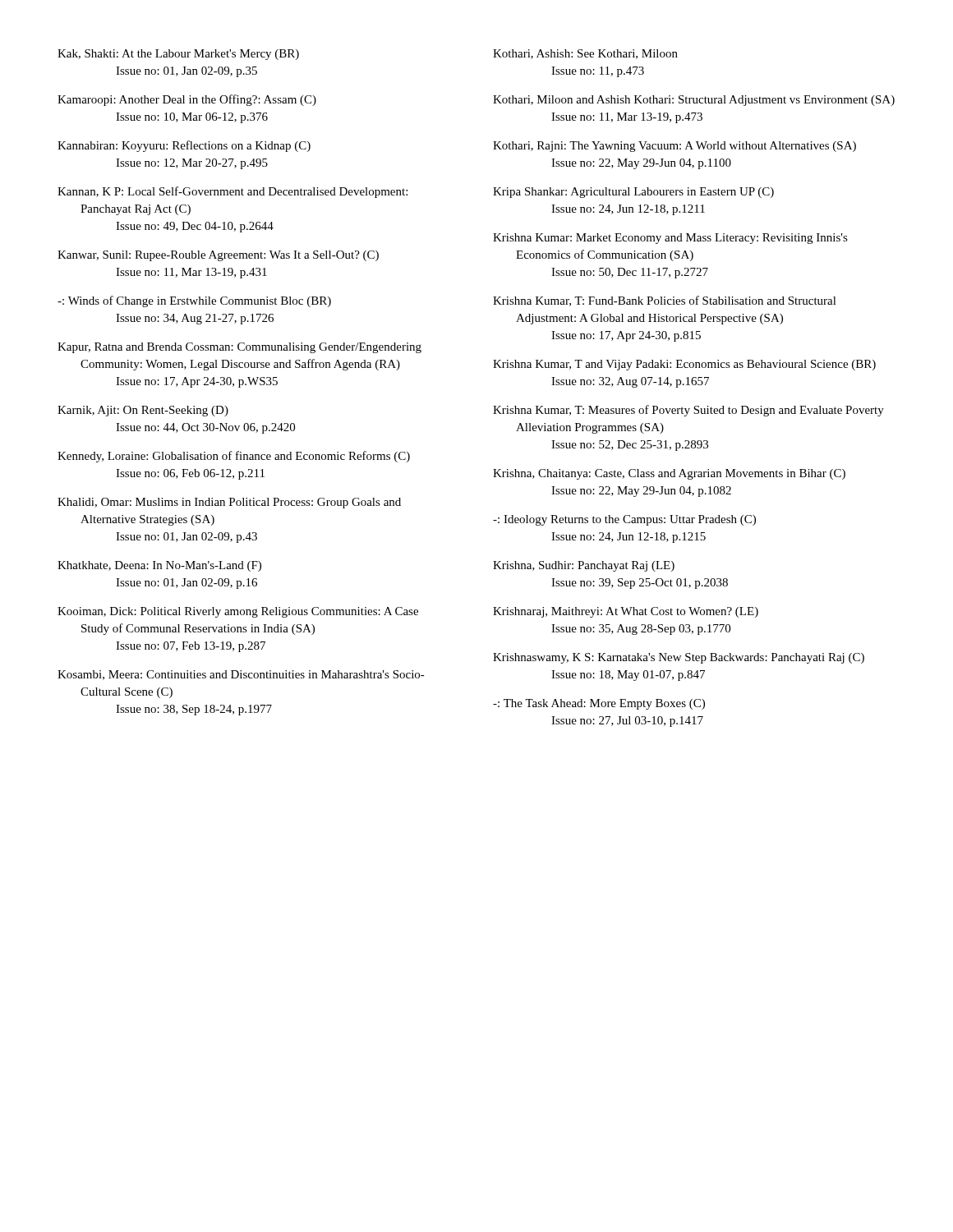Navigate to the text starting "Krishnaswamy, K S: Karnataka's New Step Backwards: Panchayati"

[x=679, y=666]
